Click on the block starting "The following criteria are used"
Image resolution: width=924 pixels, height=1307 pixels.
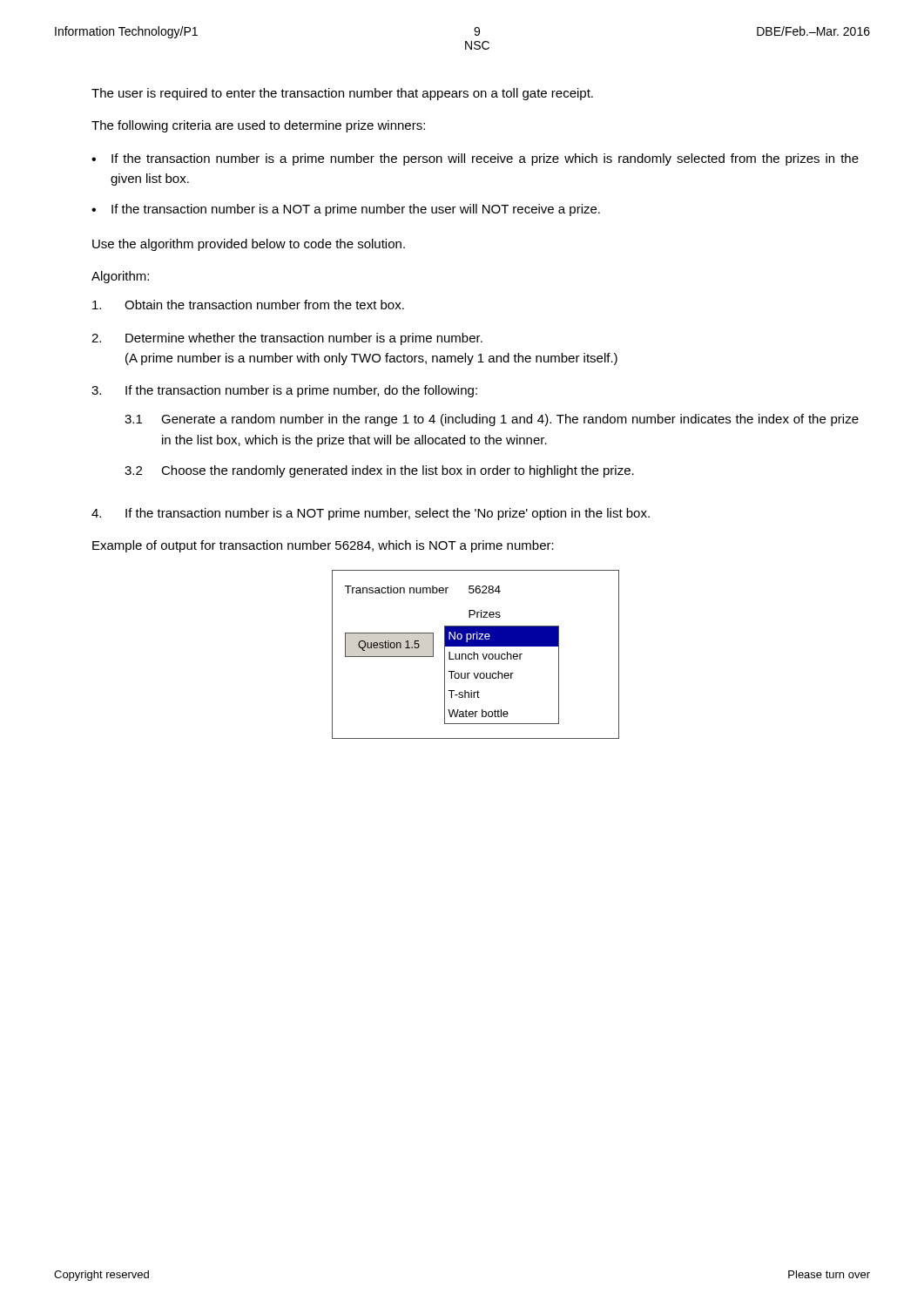tap(259, 125)
